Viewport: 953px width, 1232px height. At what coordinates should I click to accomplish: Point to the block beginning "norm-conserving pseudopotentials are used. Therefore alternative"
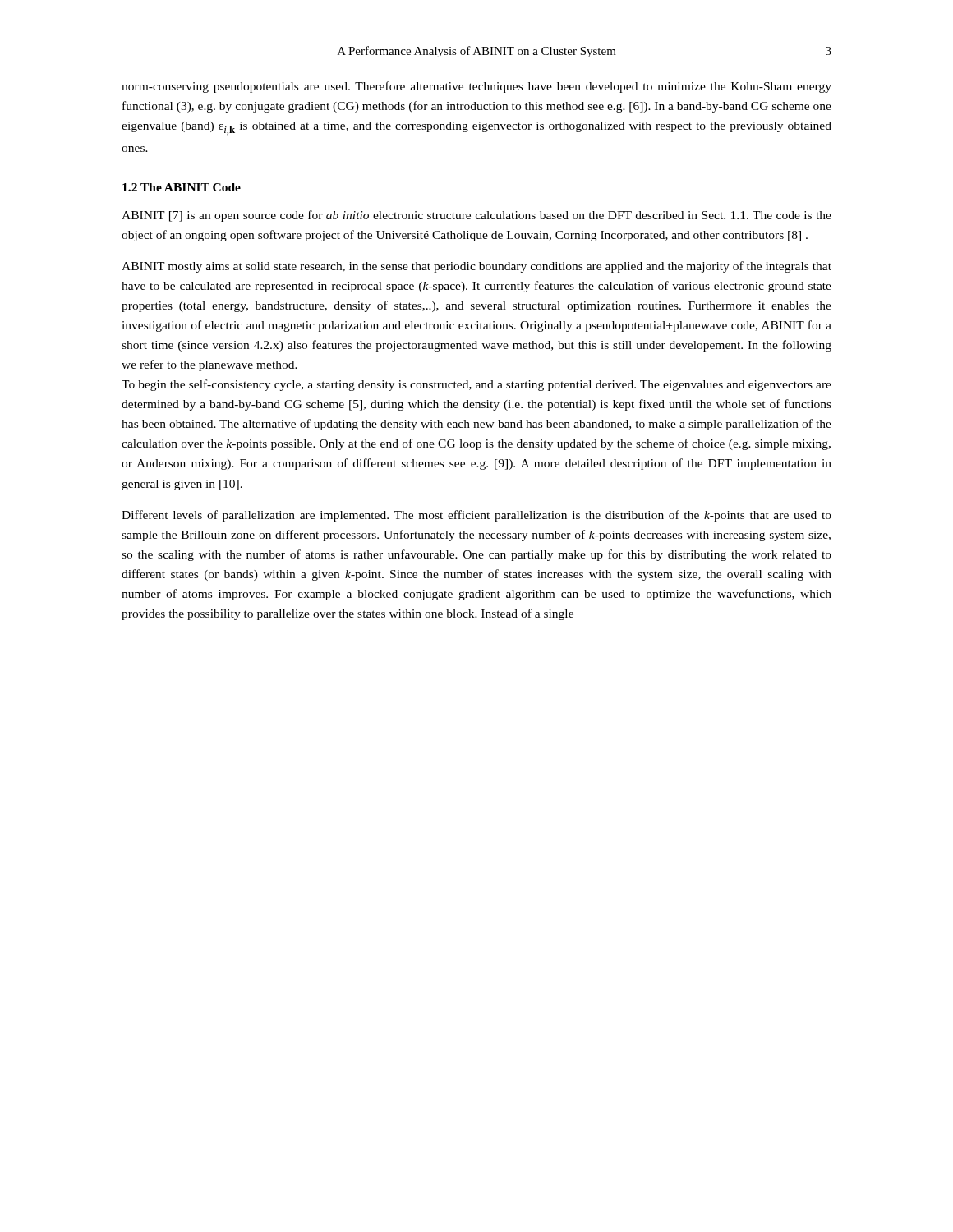pos(476,117)
